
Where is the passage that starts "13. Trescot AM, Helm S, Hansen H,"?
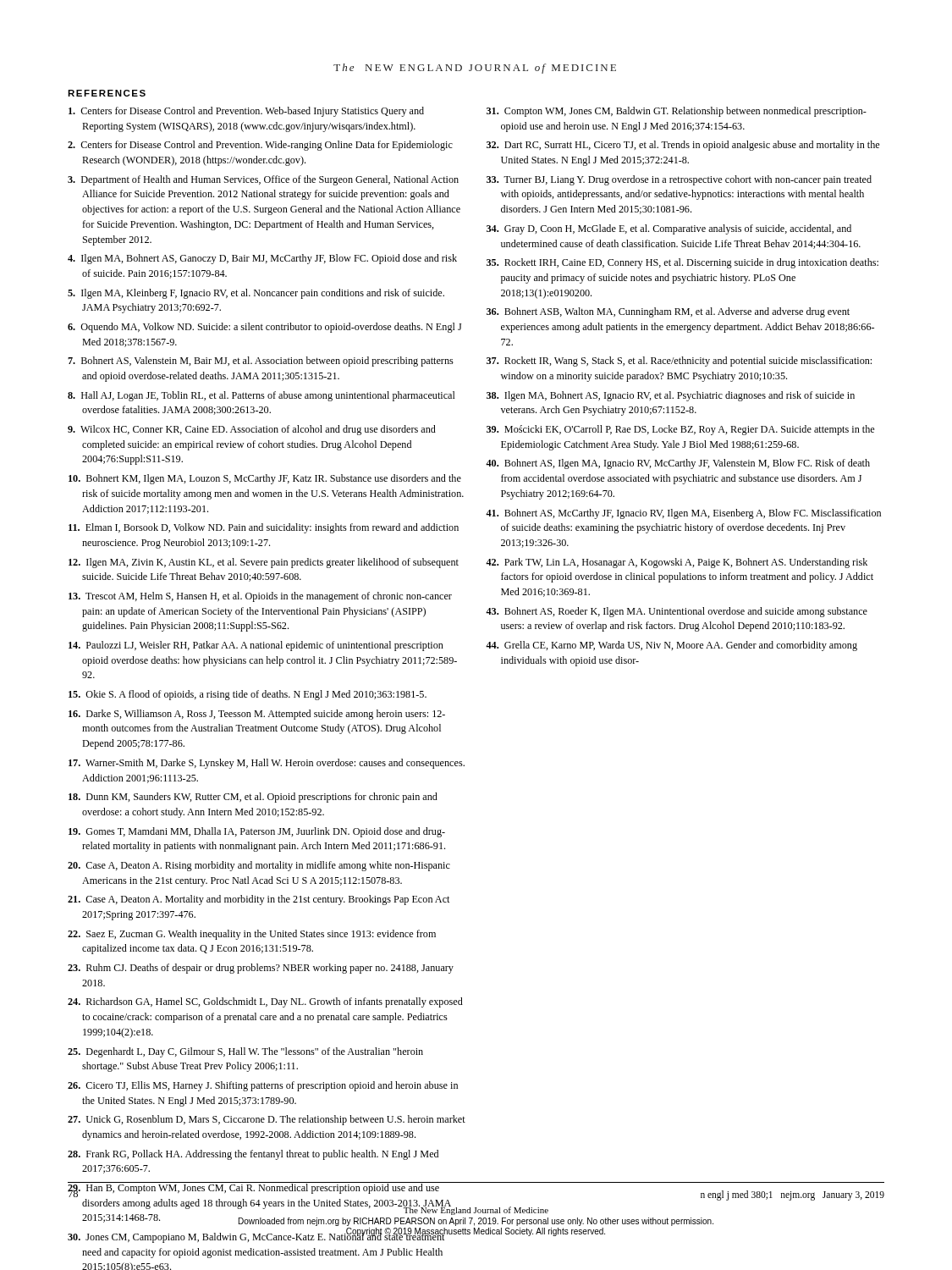click(260, 611)
